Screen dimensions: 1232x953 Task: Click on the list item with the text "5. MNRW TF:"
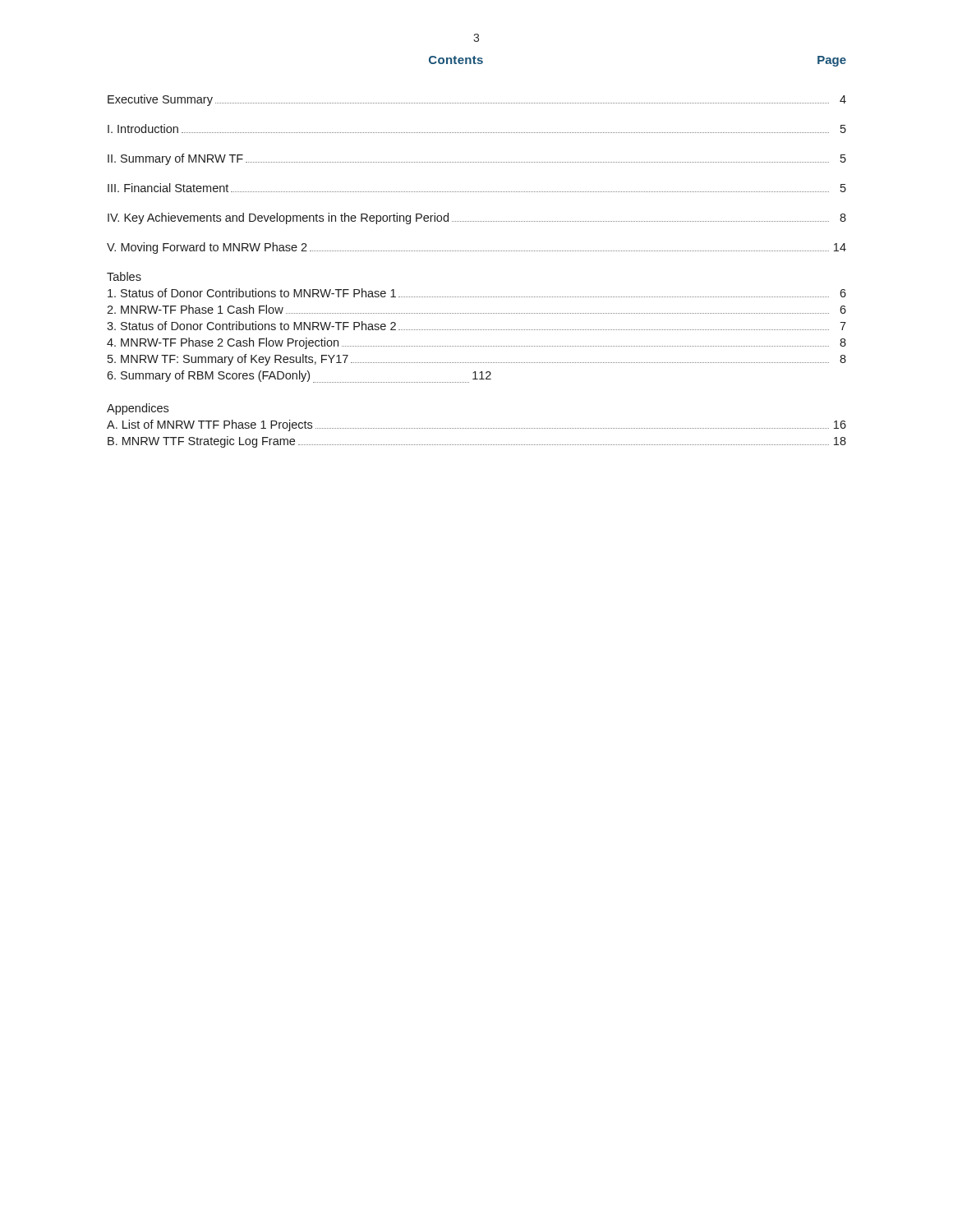point(476,359)
